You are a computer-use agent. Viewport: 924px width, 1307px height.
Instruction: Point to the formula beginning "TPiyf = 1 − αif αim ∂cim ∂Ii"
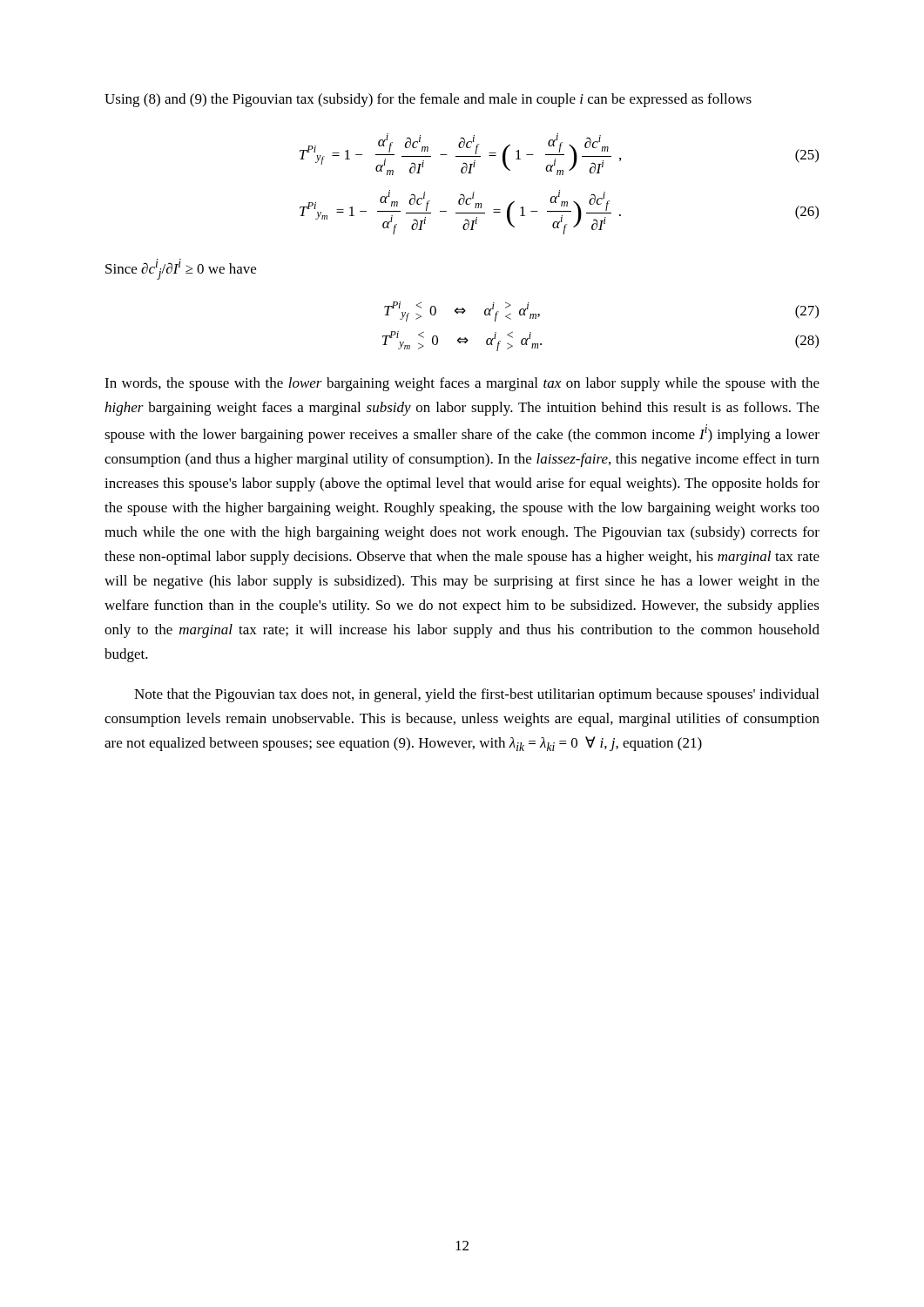(x=559, y=155)
